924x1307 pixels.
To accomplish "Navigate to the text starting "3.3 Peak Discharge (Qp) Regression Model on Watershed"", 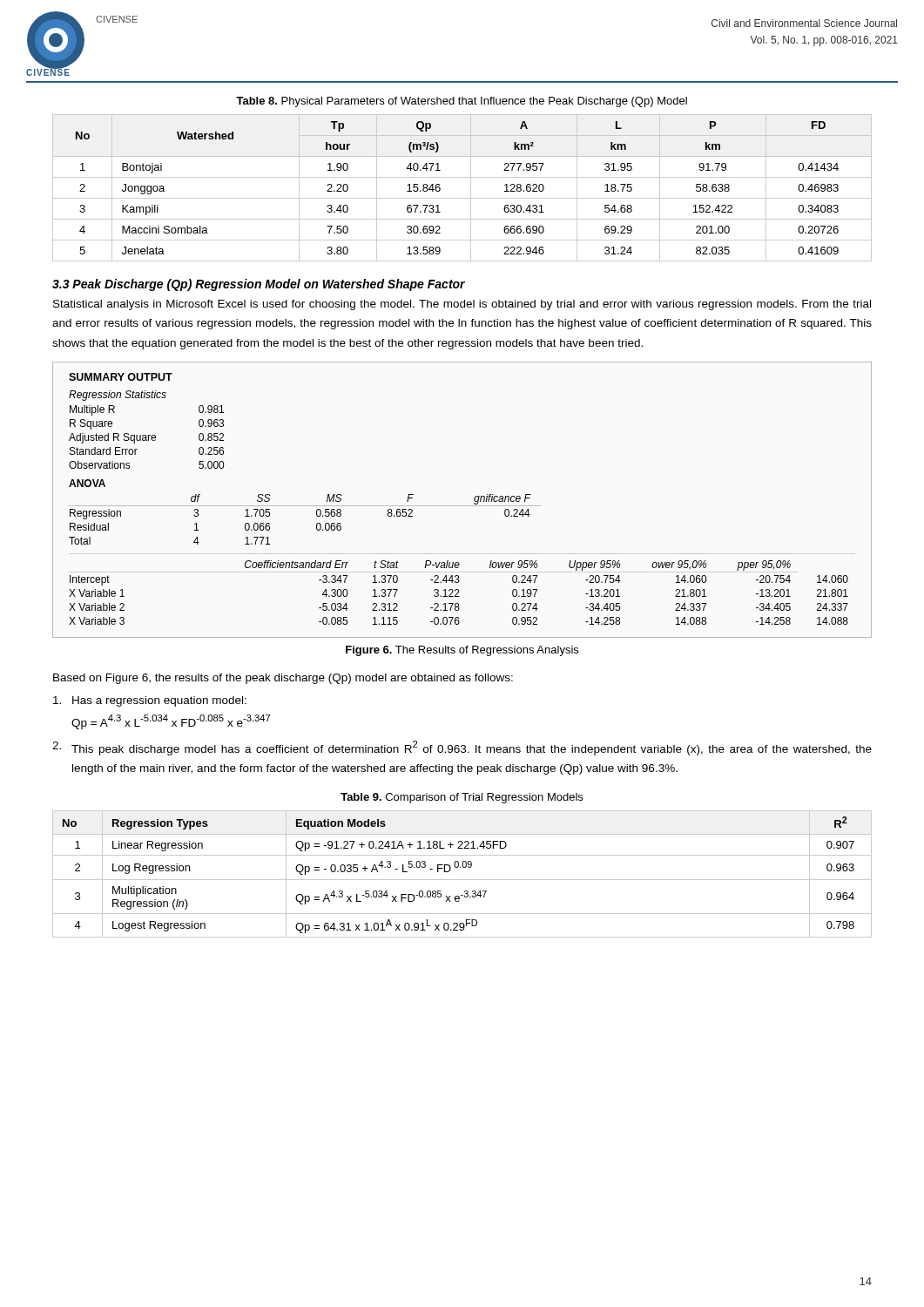I will tap(258, 284).
